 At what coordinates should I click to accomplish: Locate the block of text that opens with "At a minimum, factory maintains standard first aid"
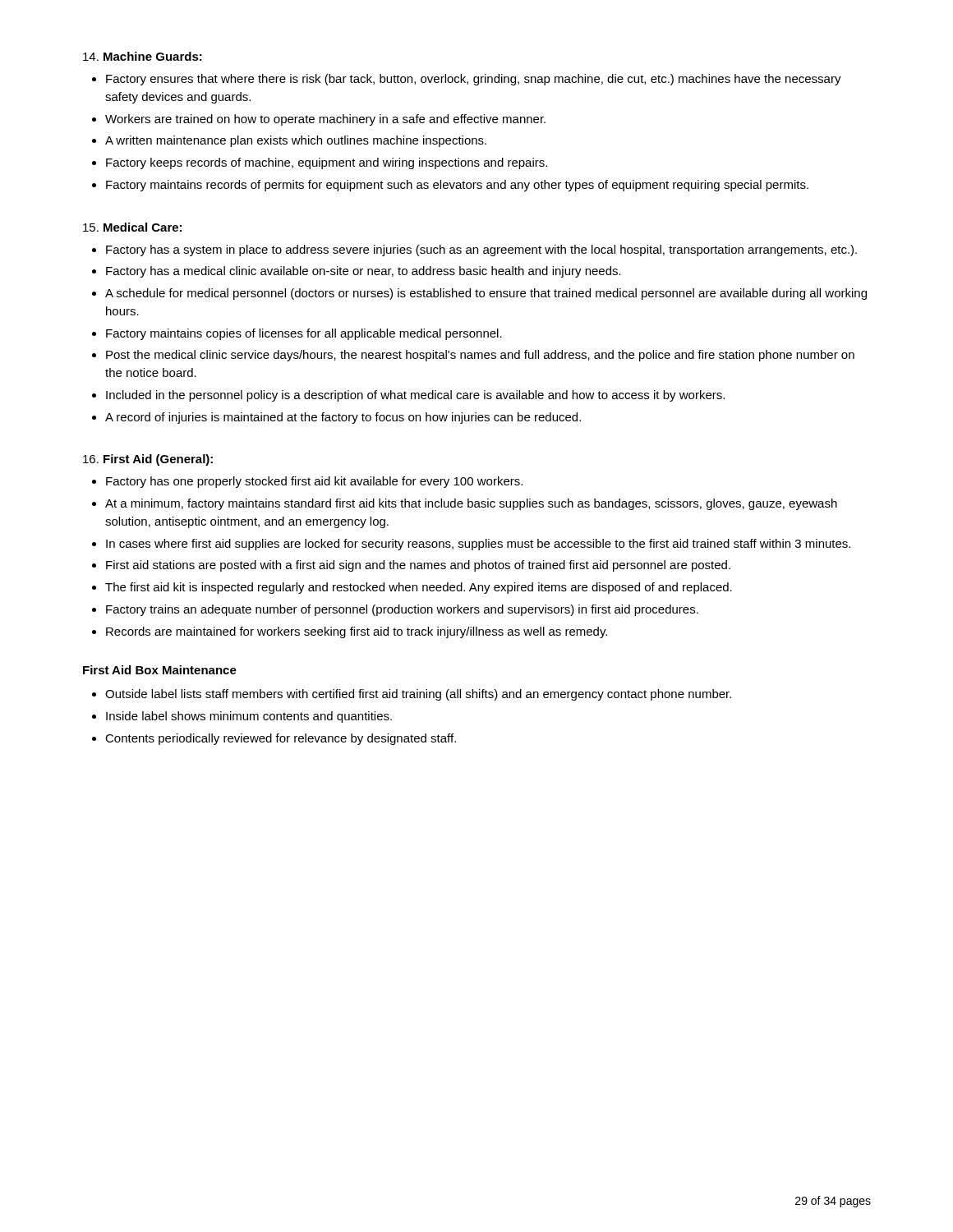(471, 512)
